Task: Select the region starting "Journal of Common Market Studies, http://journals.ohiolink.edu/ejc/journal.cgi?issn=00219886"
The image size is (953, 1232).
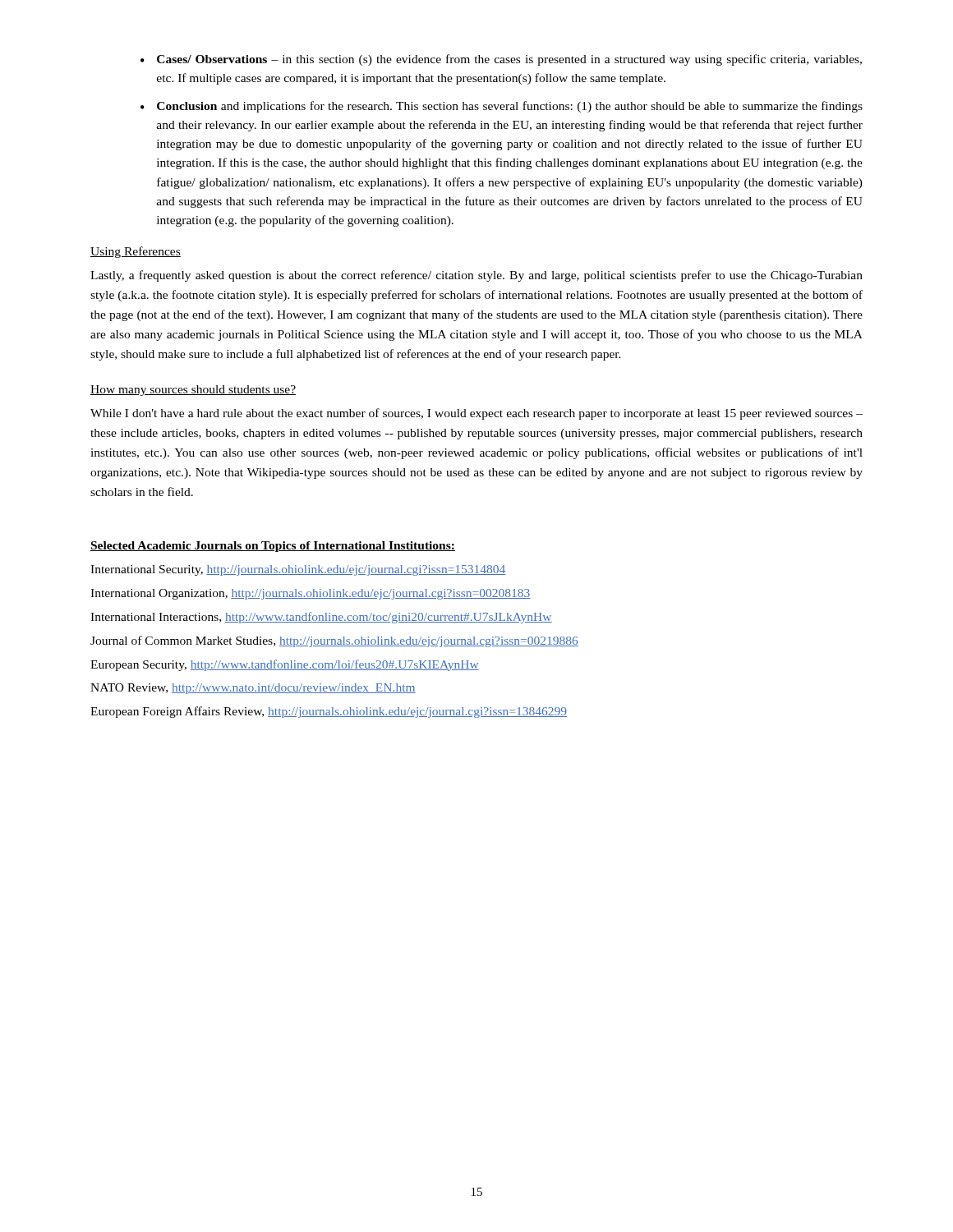Action: 334,640
